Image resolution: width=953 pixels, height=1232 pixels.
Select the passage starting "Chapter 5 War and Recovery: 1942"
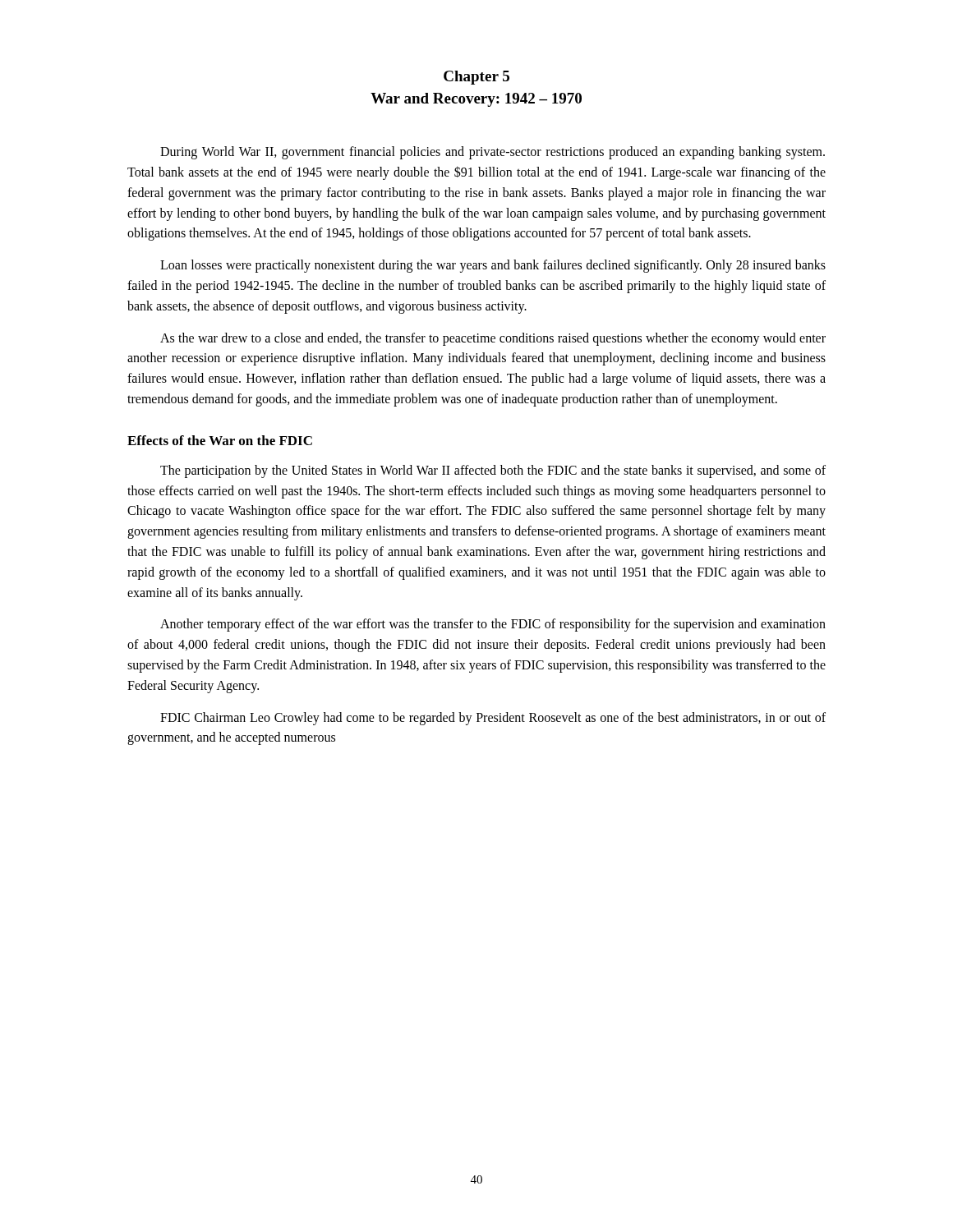click(476, 88)
